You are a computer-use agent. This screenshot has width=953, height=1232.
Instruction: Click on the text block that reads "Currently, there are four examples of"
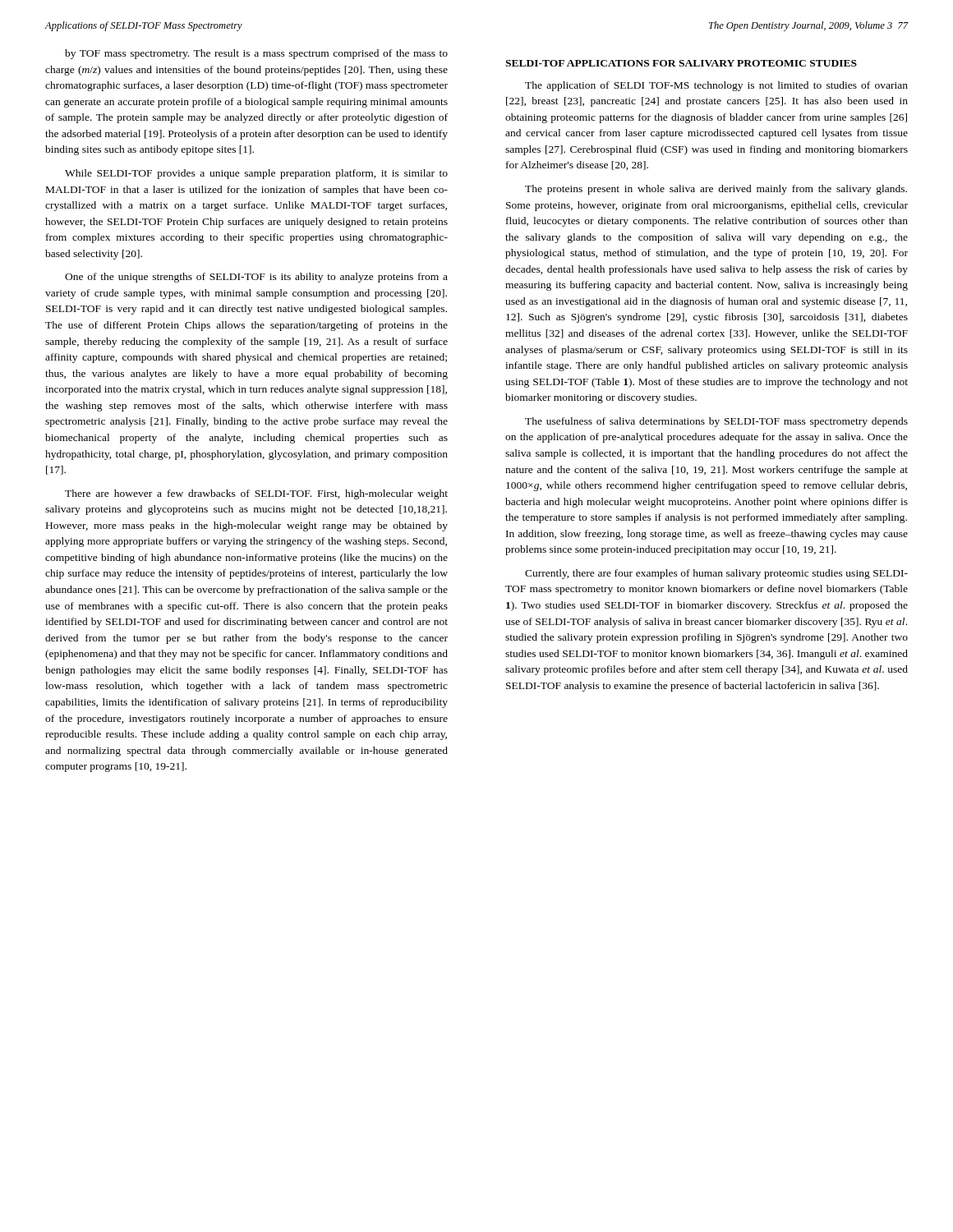(x=707, y=629)
